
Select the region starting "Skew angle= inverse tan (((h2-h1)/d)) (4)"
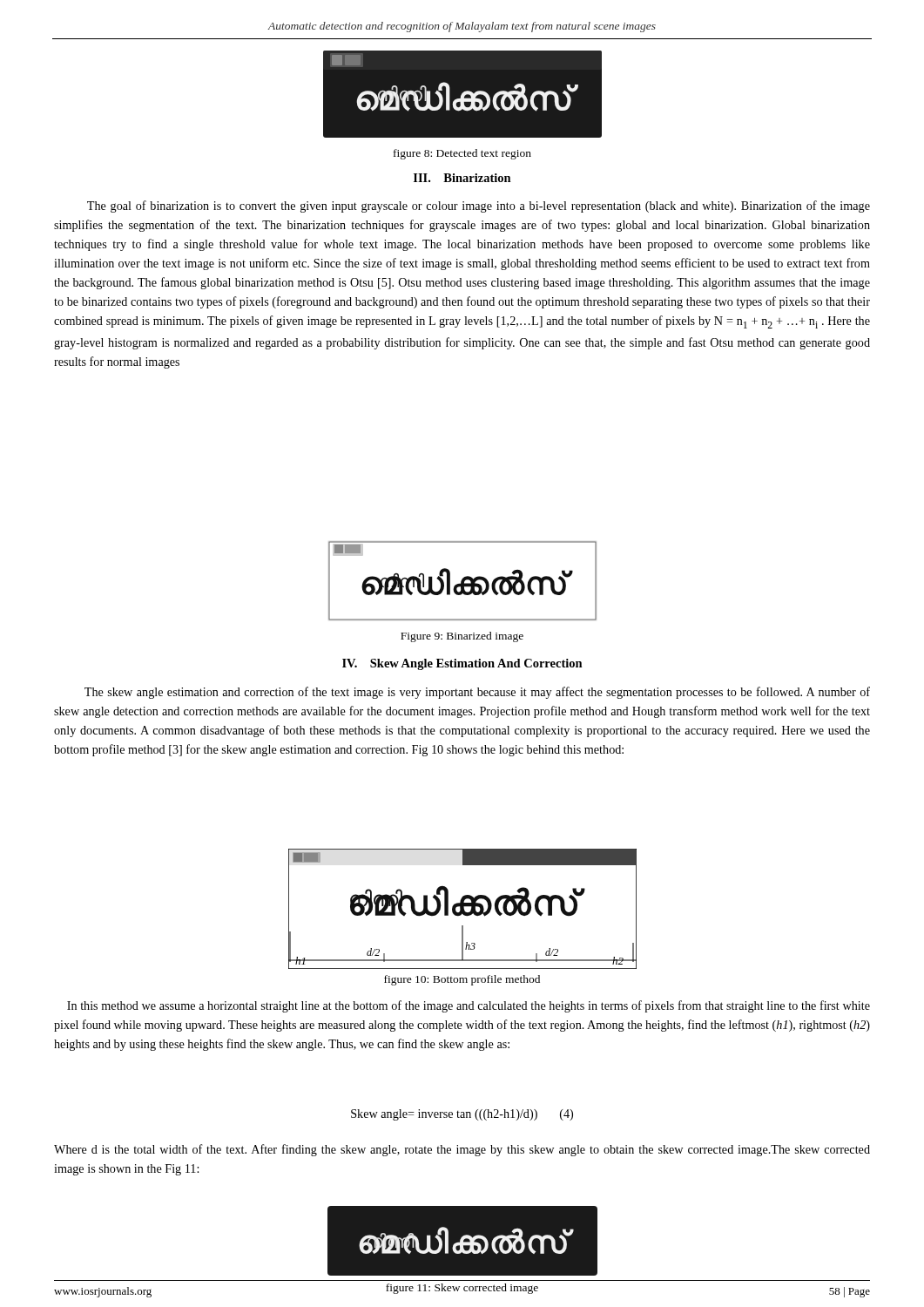(x=462, y=1114)
